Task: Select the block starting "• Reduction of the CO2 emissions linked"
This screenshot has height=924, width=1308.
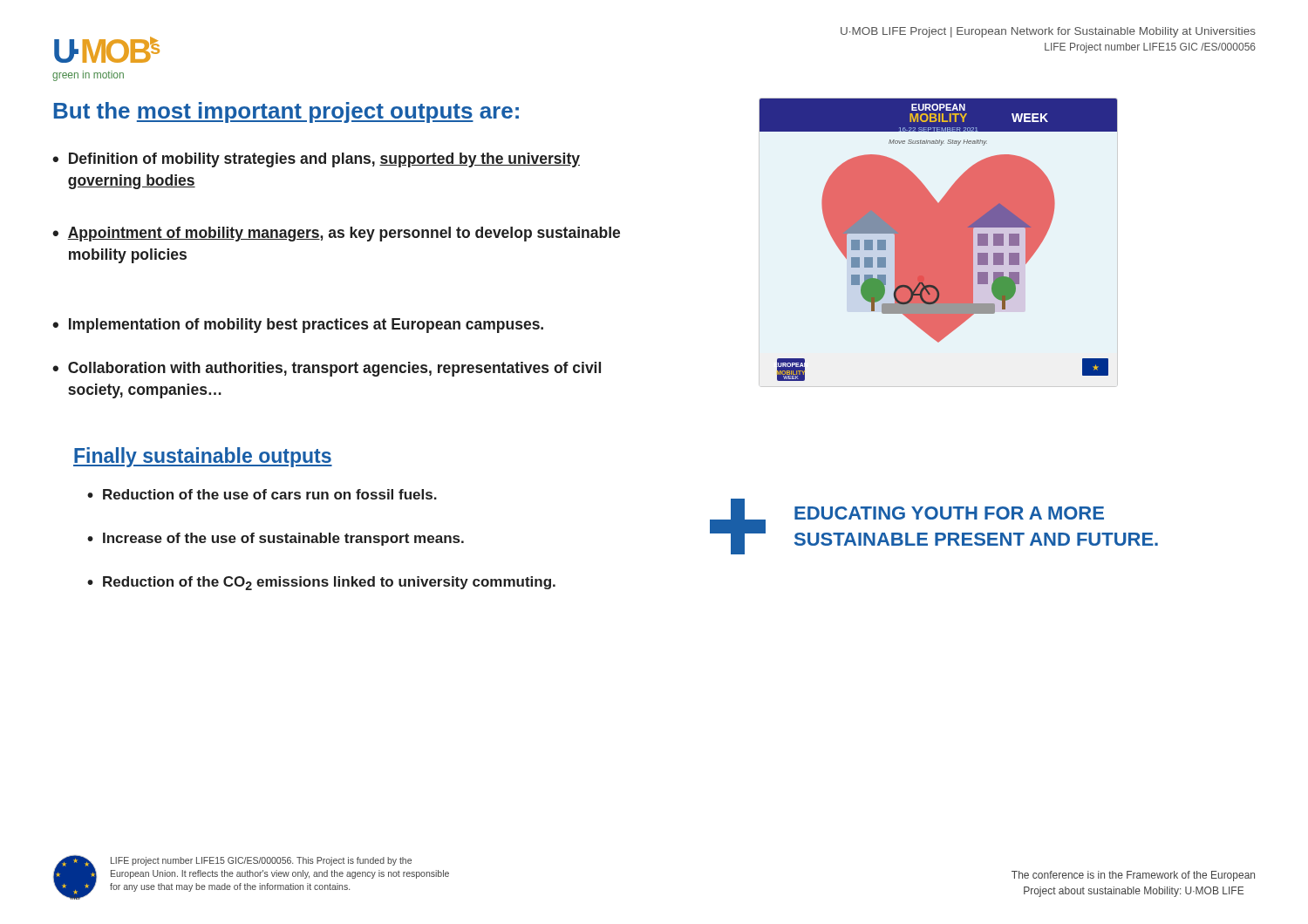Action: tap(322, 584)
